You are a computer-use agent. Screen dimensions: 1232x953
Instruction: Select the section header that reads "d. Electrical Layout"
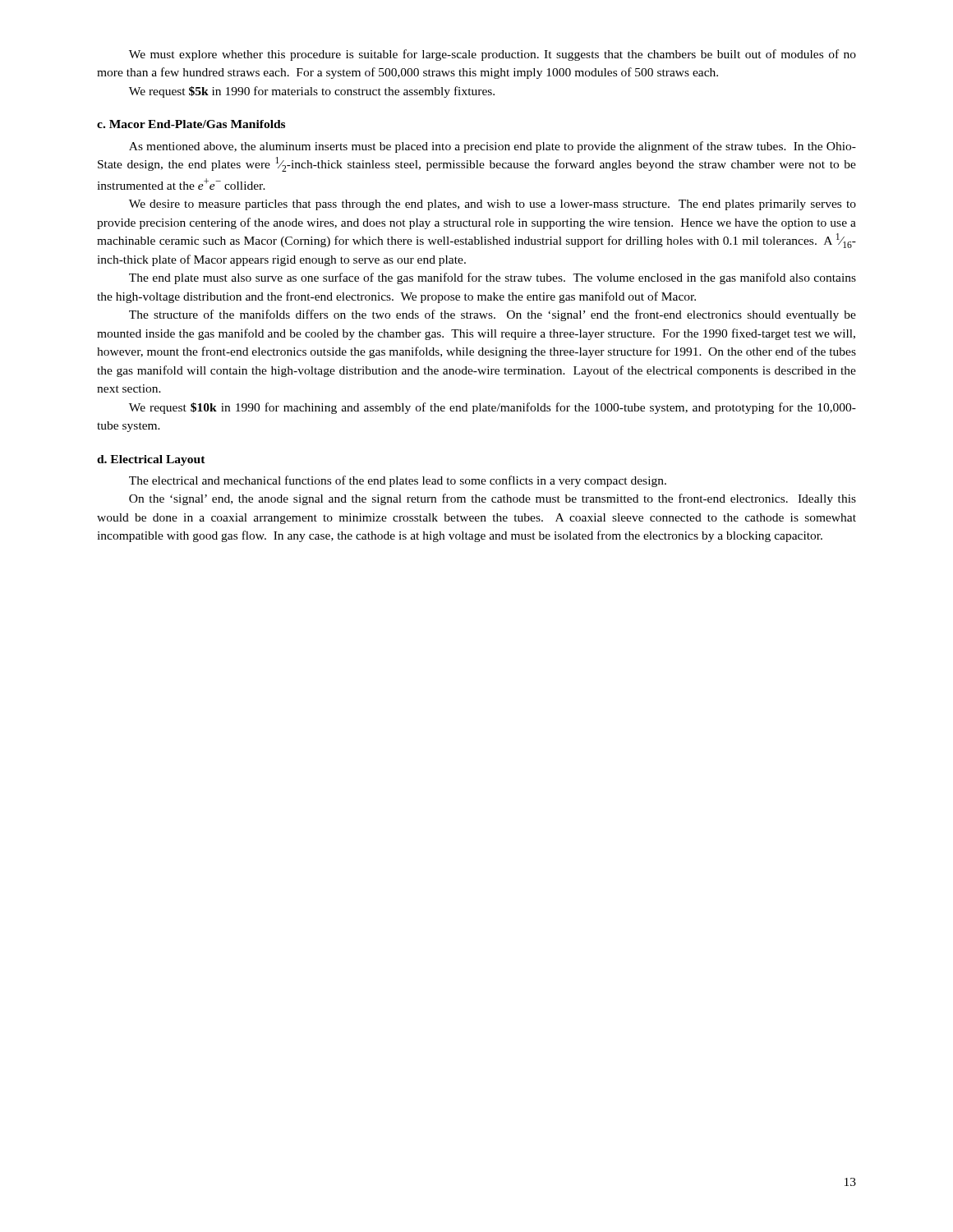click(x=151, y=459)
